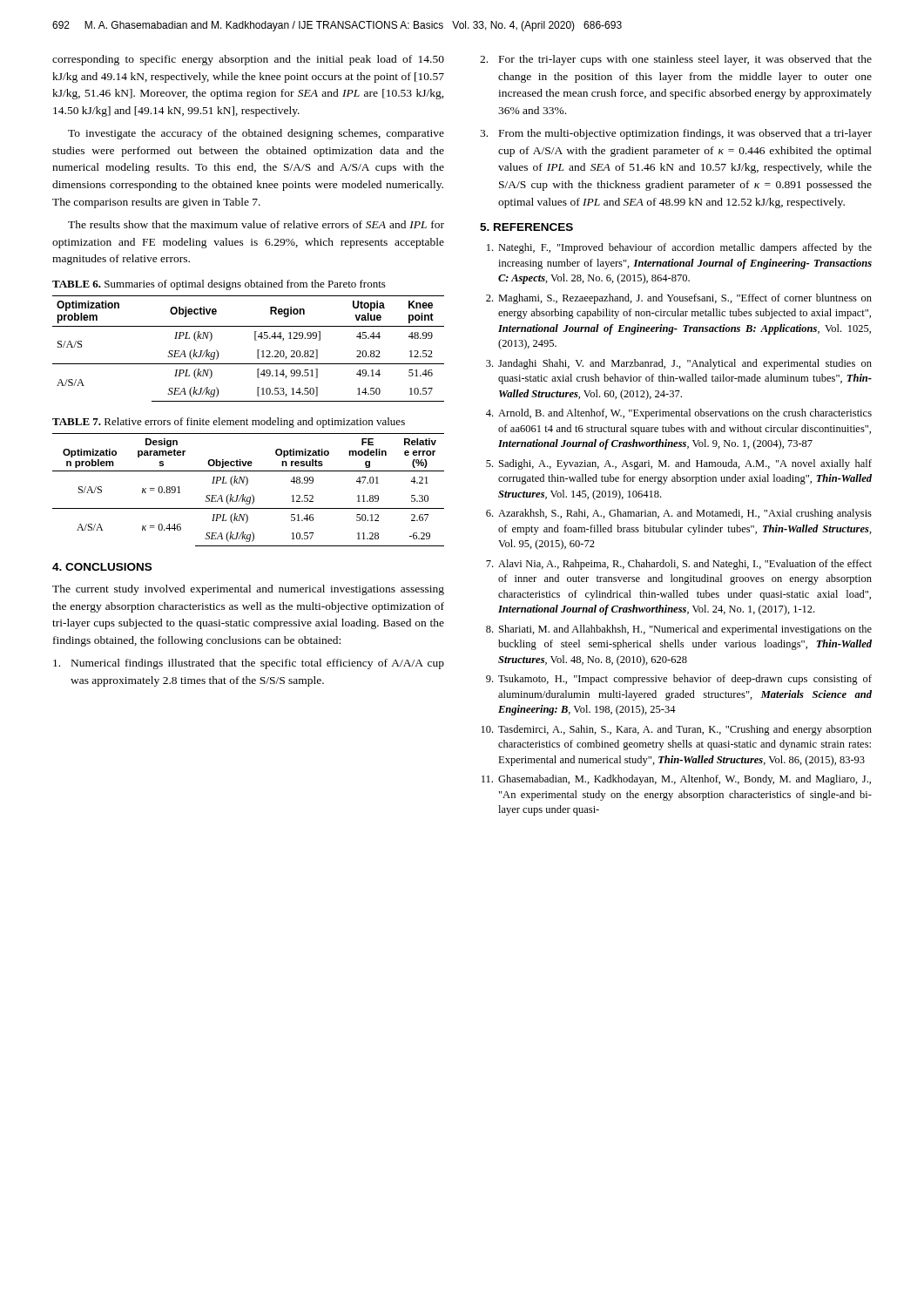Click on the section header containing "5. REFERENCES"

pyautogui.click(x=527, y=227)
